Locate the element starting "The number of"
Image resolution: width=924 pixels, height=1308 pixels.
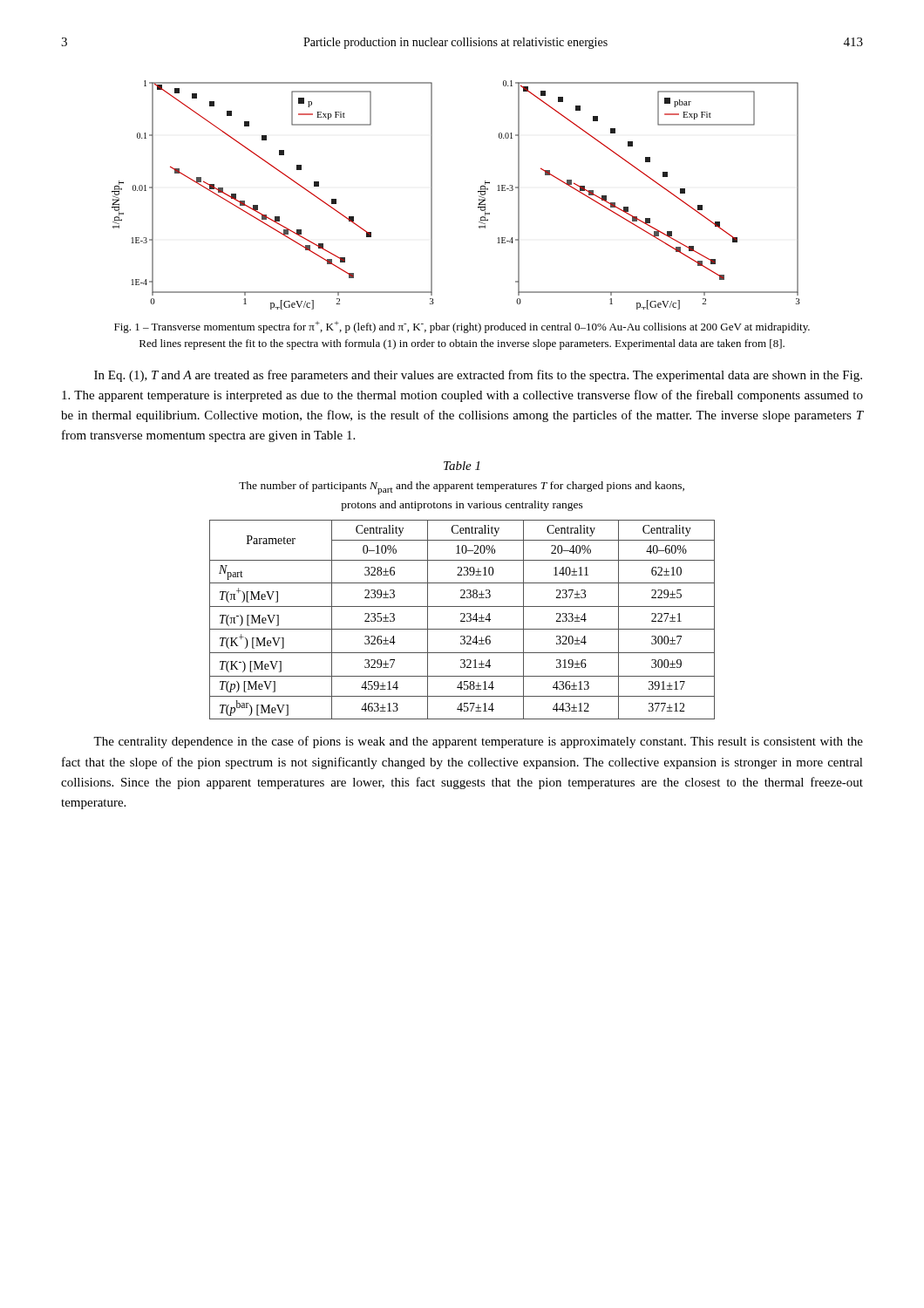462,495
